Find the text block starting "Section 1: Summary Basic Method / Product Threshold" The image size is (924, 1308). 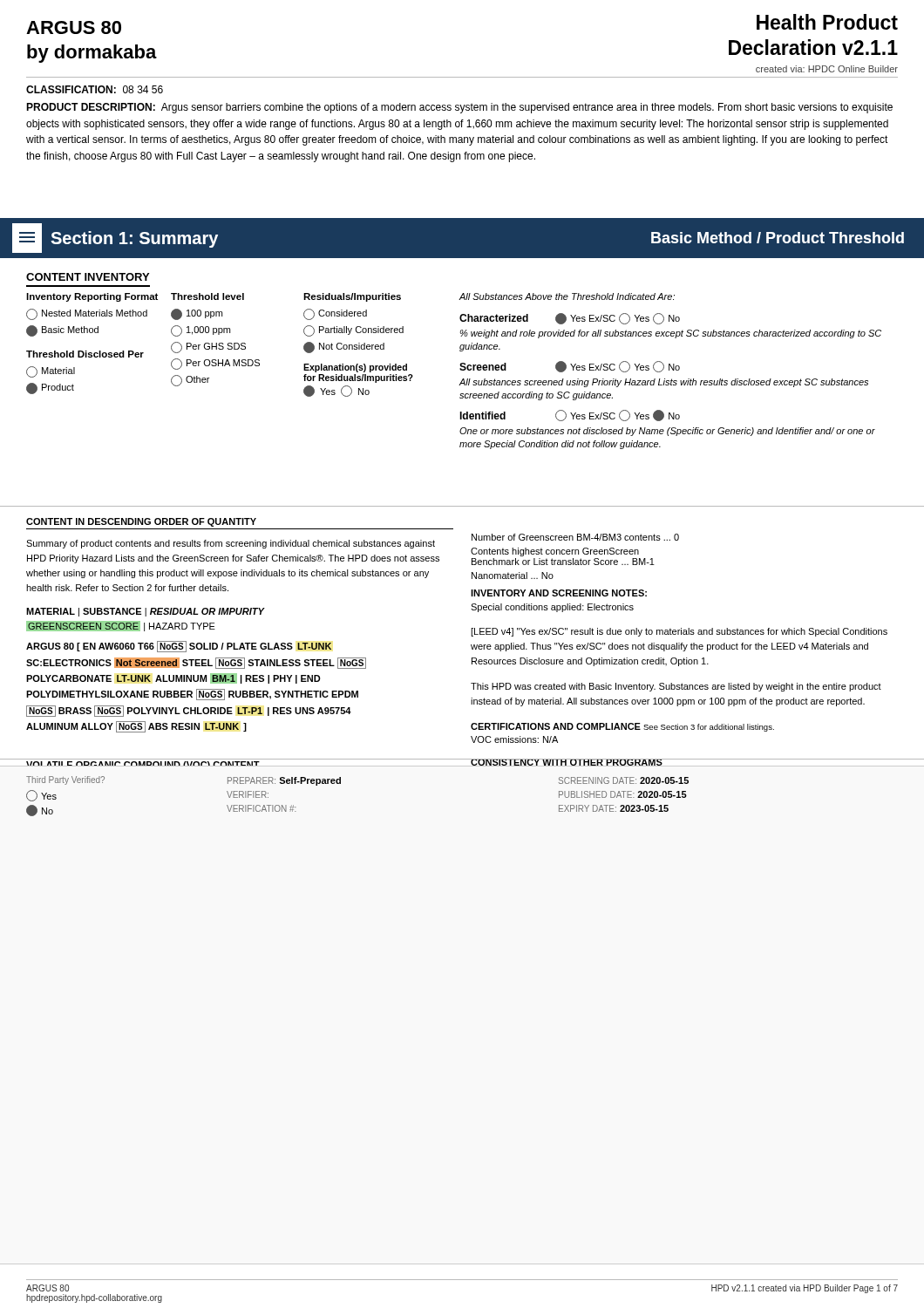pyautogui.click(x=123, y=238)
